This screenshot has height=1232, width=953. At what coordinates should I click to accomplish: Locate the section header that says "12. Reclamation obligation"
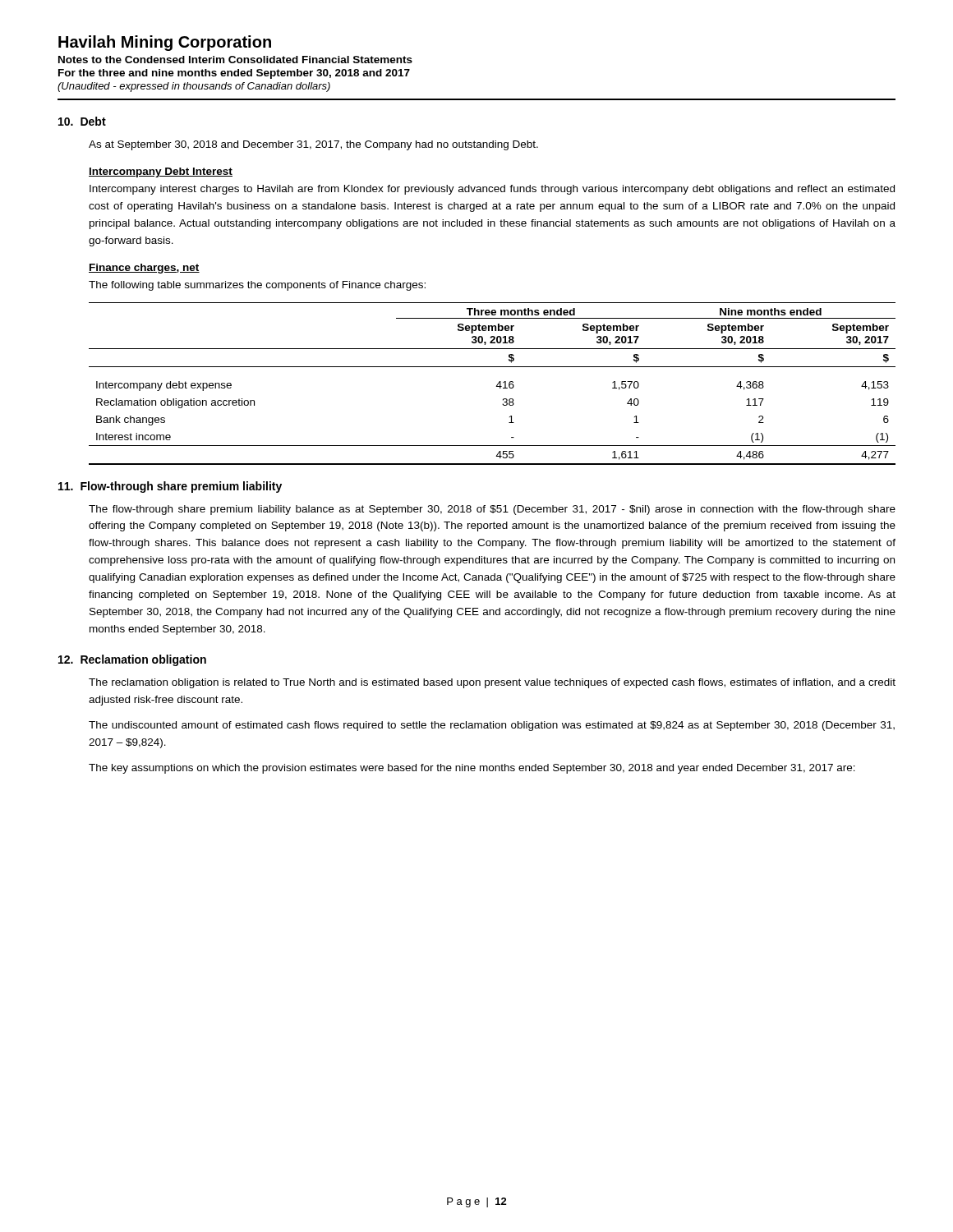[132, 659]
